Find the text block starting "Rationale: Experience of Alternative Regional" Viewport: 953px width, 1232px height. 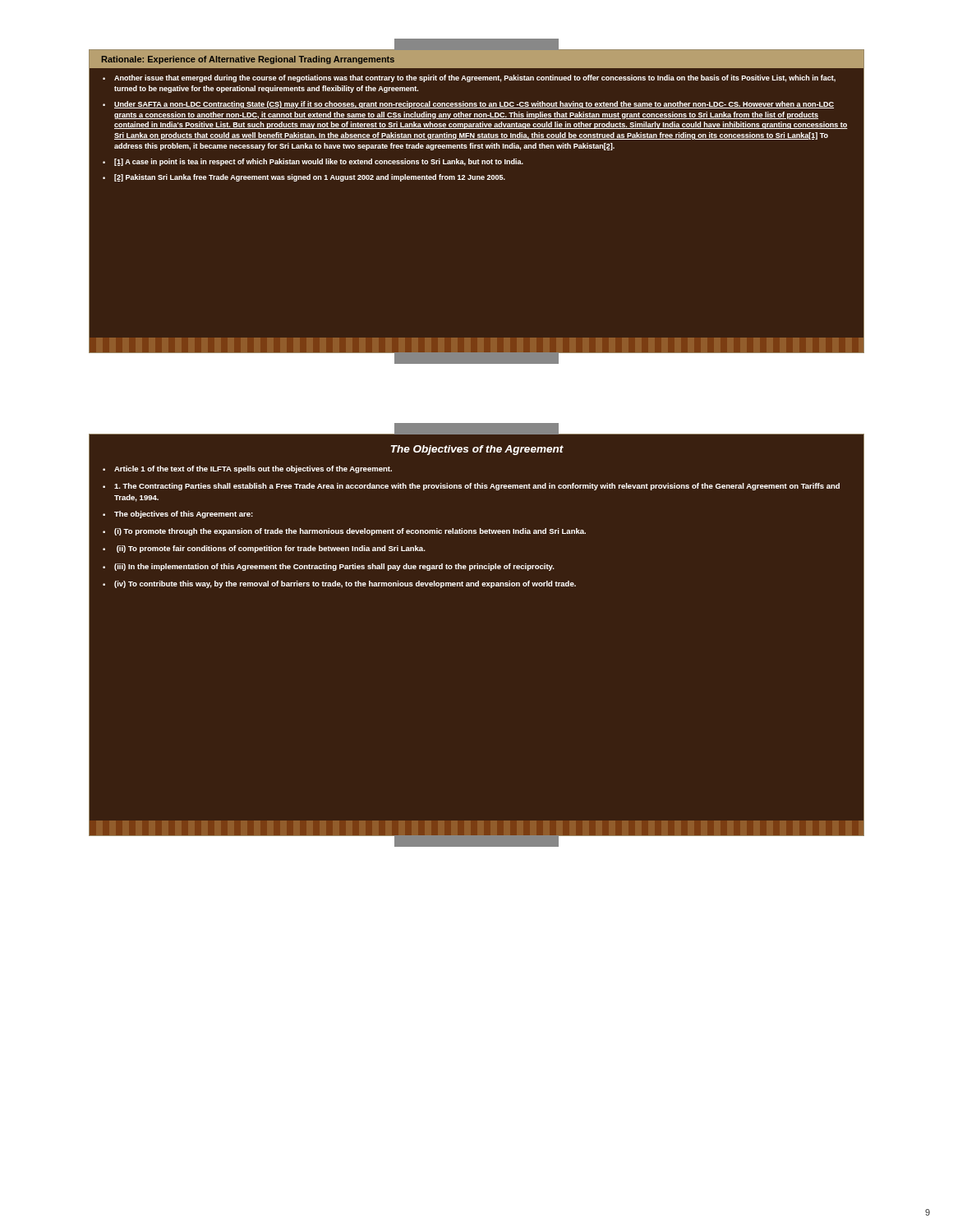pyautogui.click(x=248, y=59)
